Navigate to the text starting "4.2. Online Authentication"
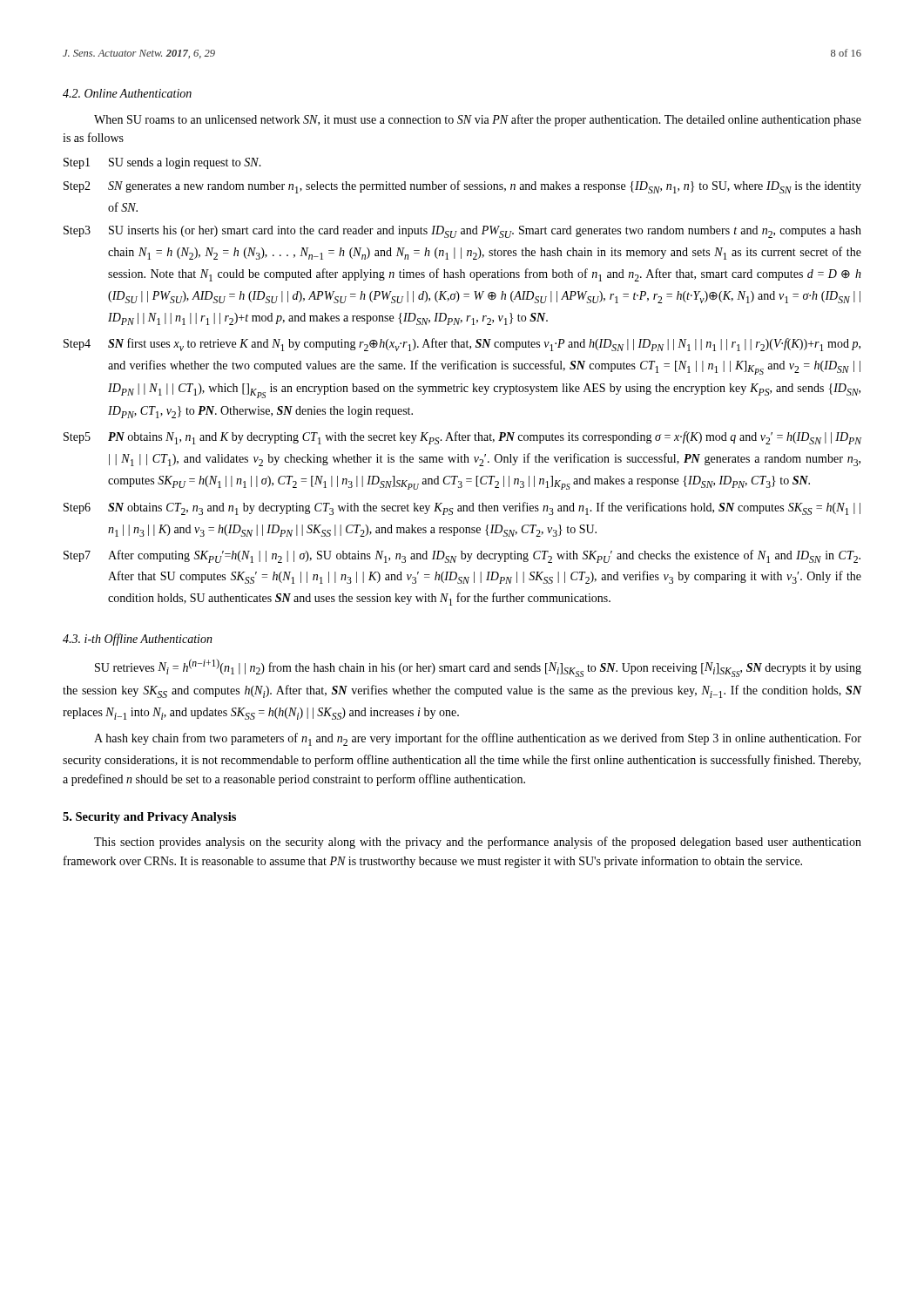 click(x=127, y=93)
